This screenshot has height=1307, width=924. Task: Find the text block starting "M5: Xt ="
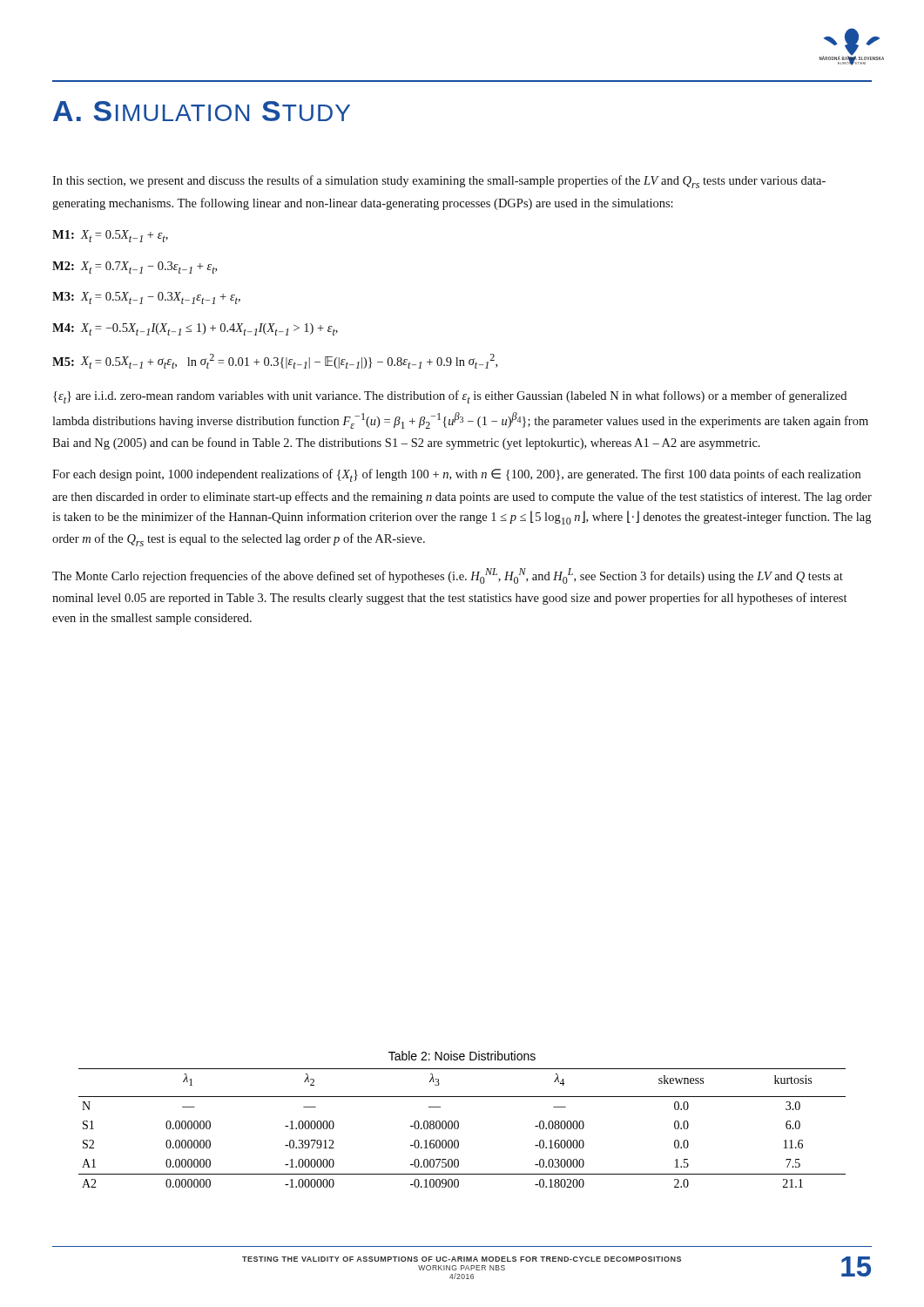(x=275, y=361)
